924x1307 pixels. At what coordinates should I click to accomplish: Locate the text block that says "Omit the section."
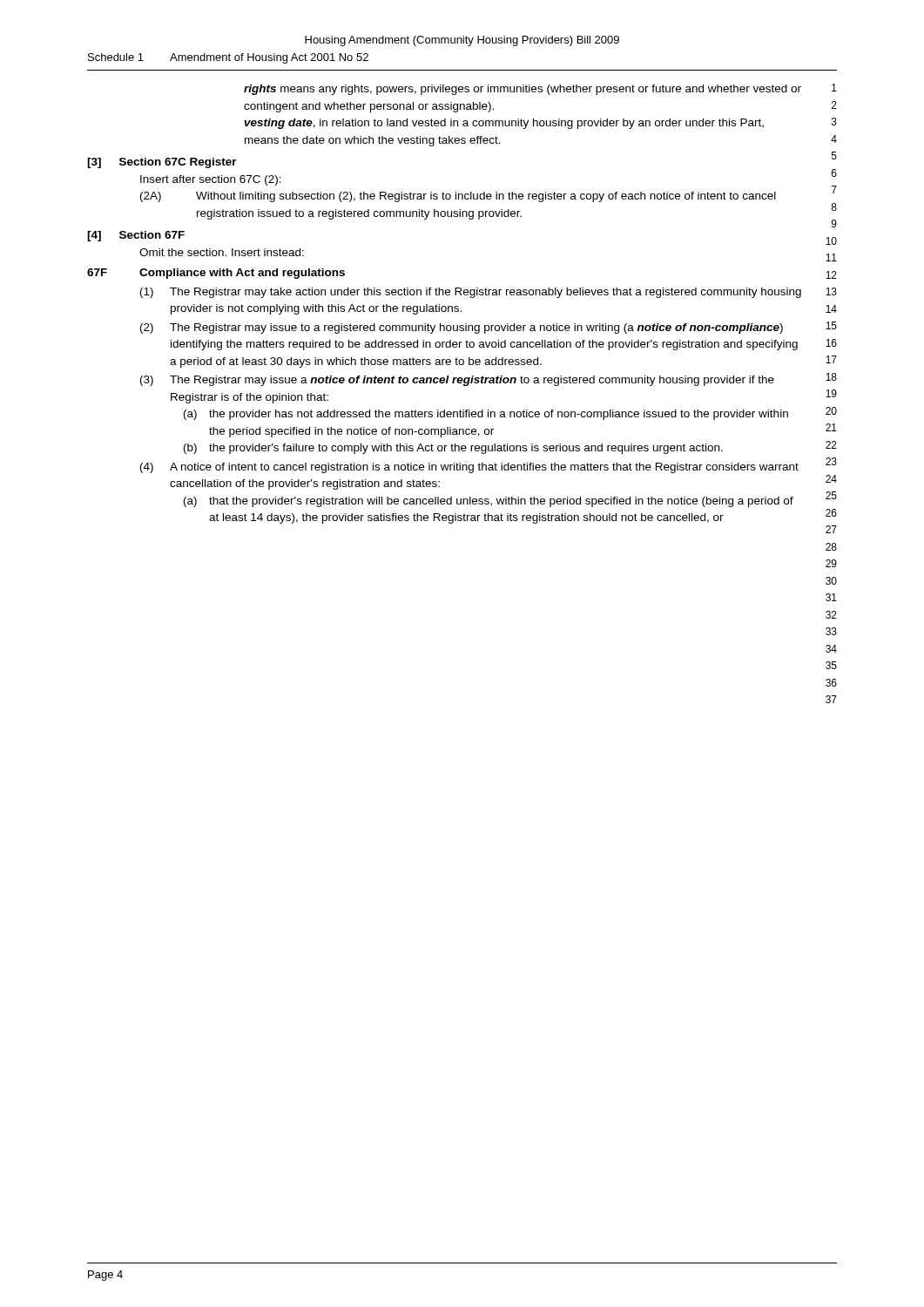pos(222,252)
